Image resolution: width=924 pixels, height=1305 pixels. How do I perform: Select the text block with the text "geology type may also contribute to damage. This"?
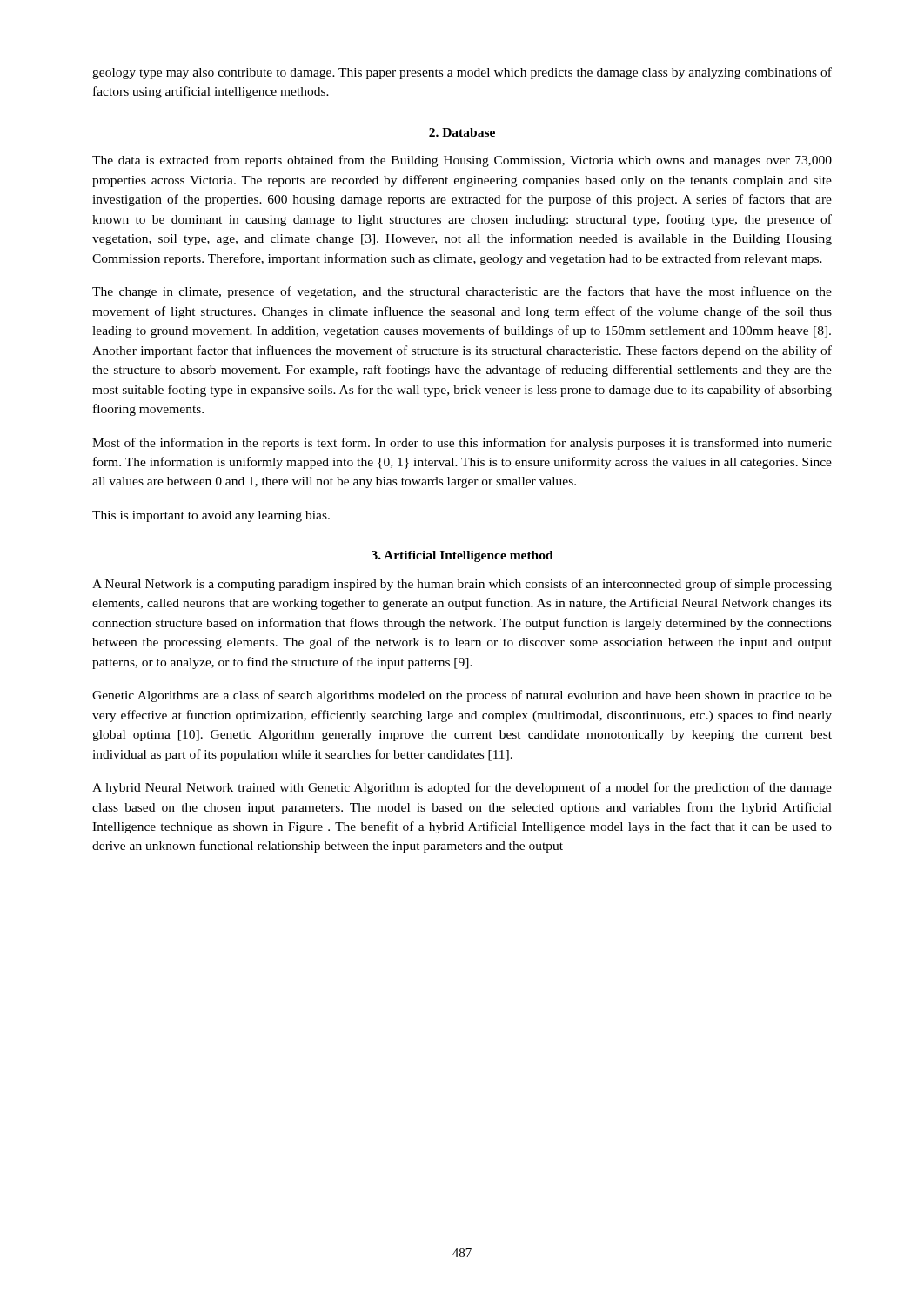click(x=462, y=81)
